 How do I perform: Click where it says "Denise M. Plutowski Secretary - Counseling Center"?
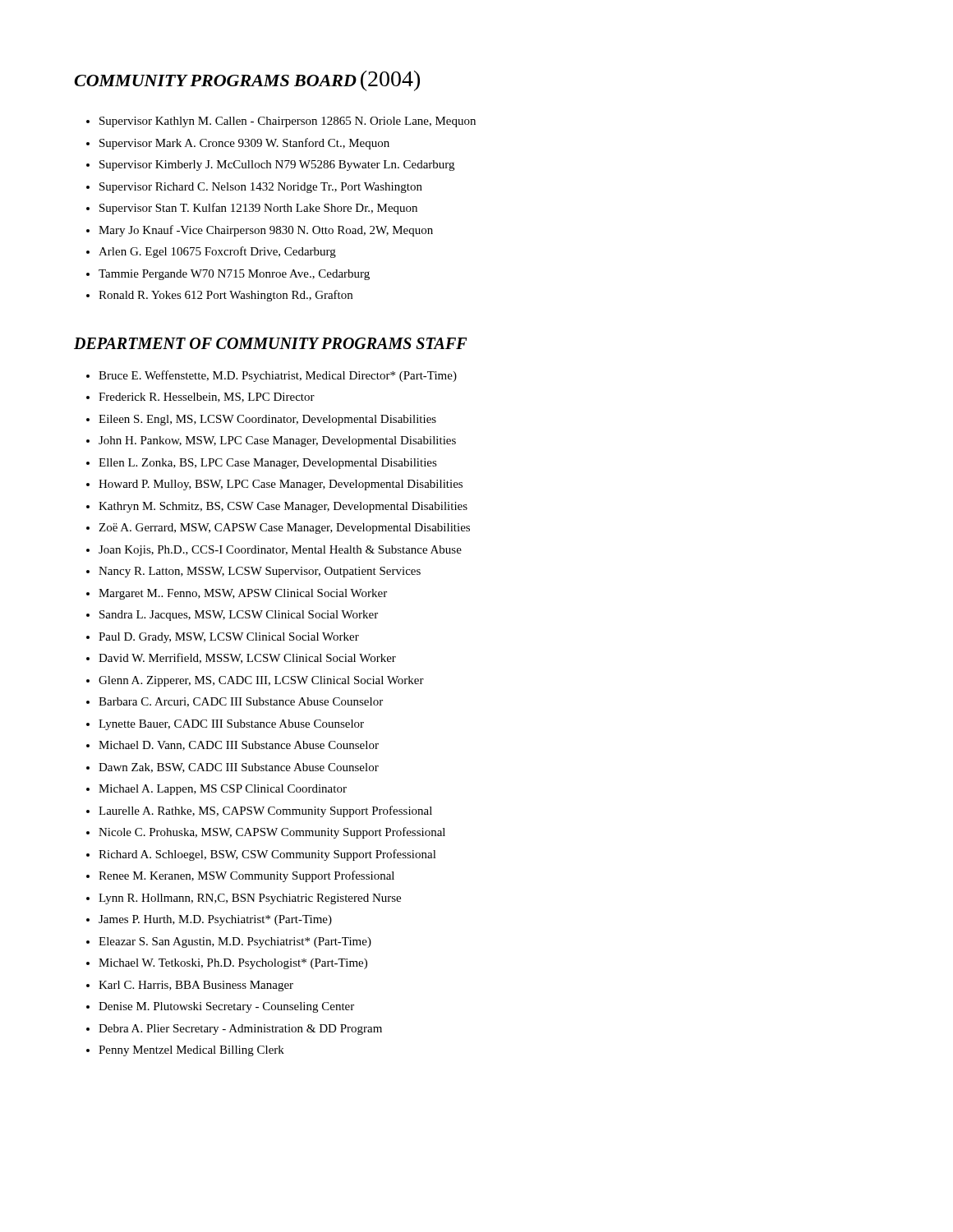pyautogui.click(x=226, y=1007)
